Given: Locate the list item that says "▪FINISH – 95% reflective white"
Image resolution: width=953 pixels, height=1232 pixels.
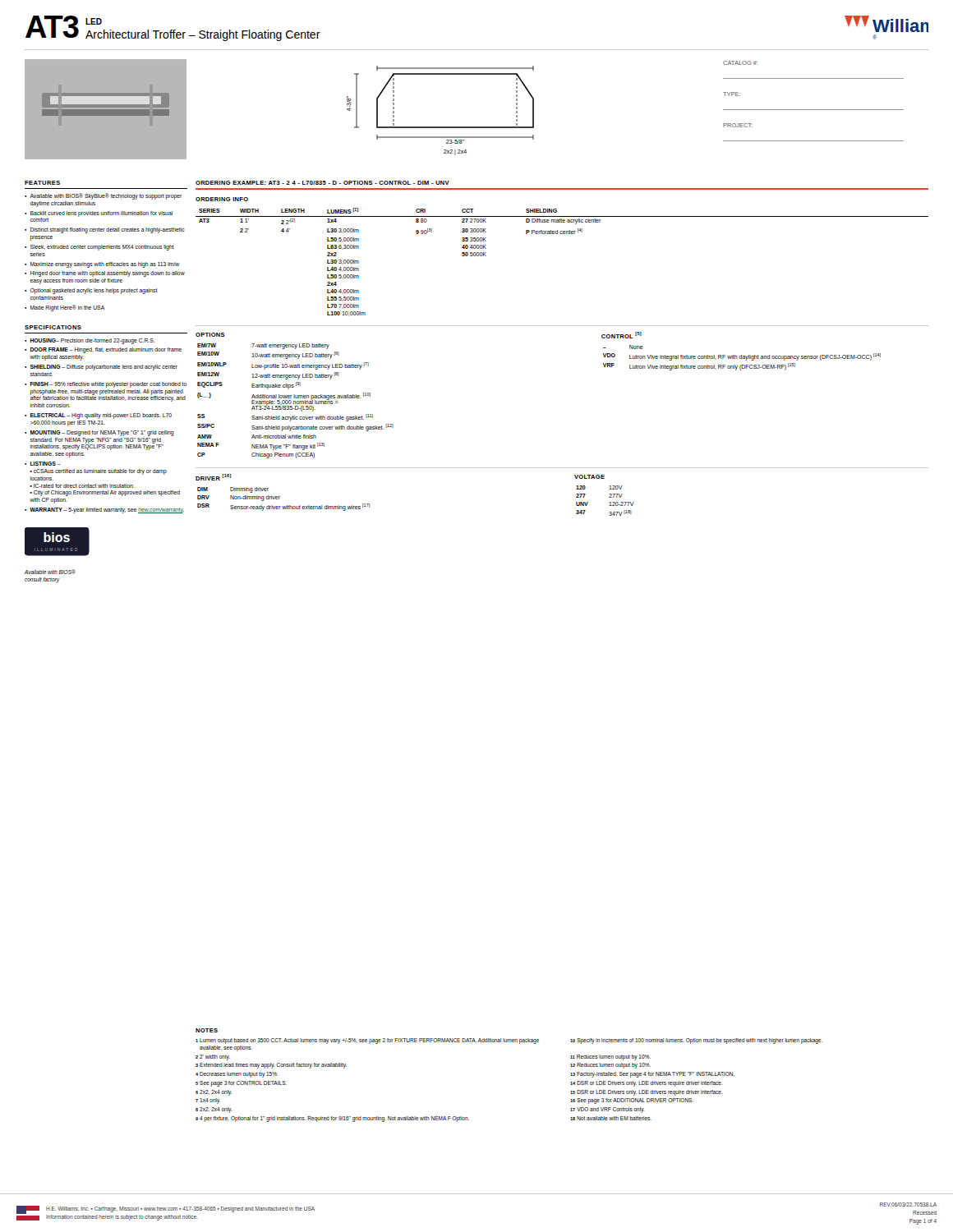Looking at the screenshot, I should (x=106, y=395).
